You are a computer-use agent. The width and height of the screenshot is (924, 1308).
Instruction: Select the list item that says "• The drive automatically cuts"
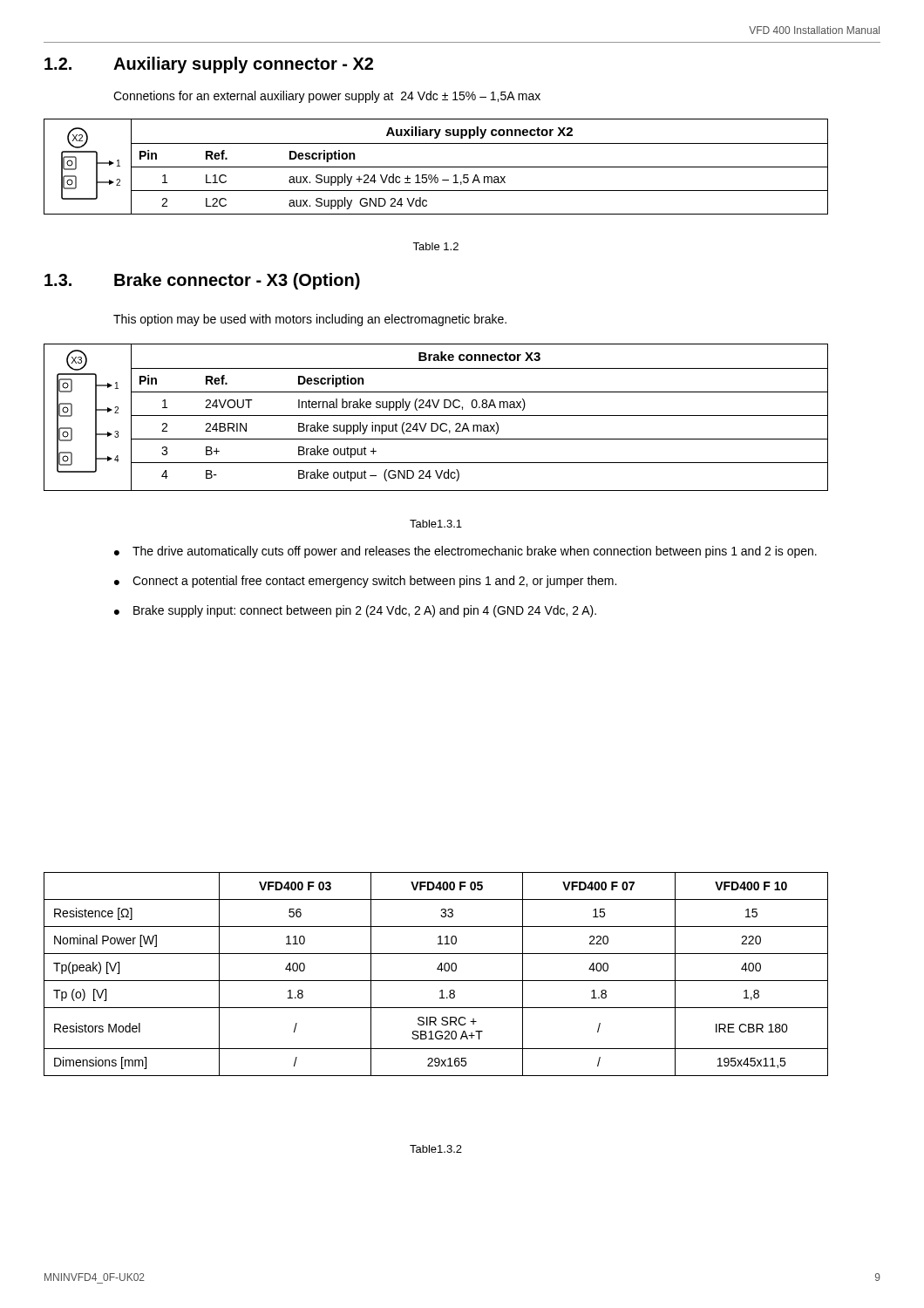click(465, 553)
